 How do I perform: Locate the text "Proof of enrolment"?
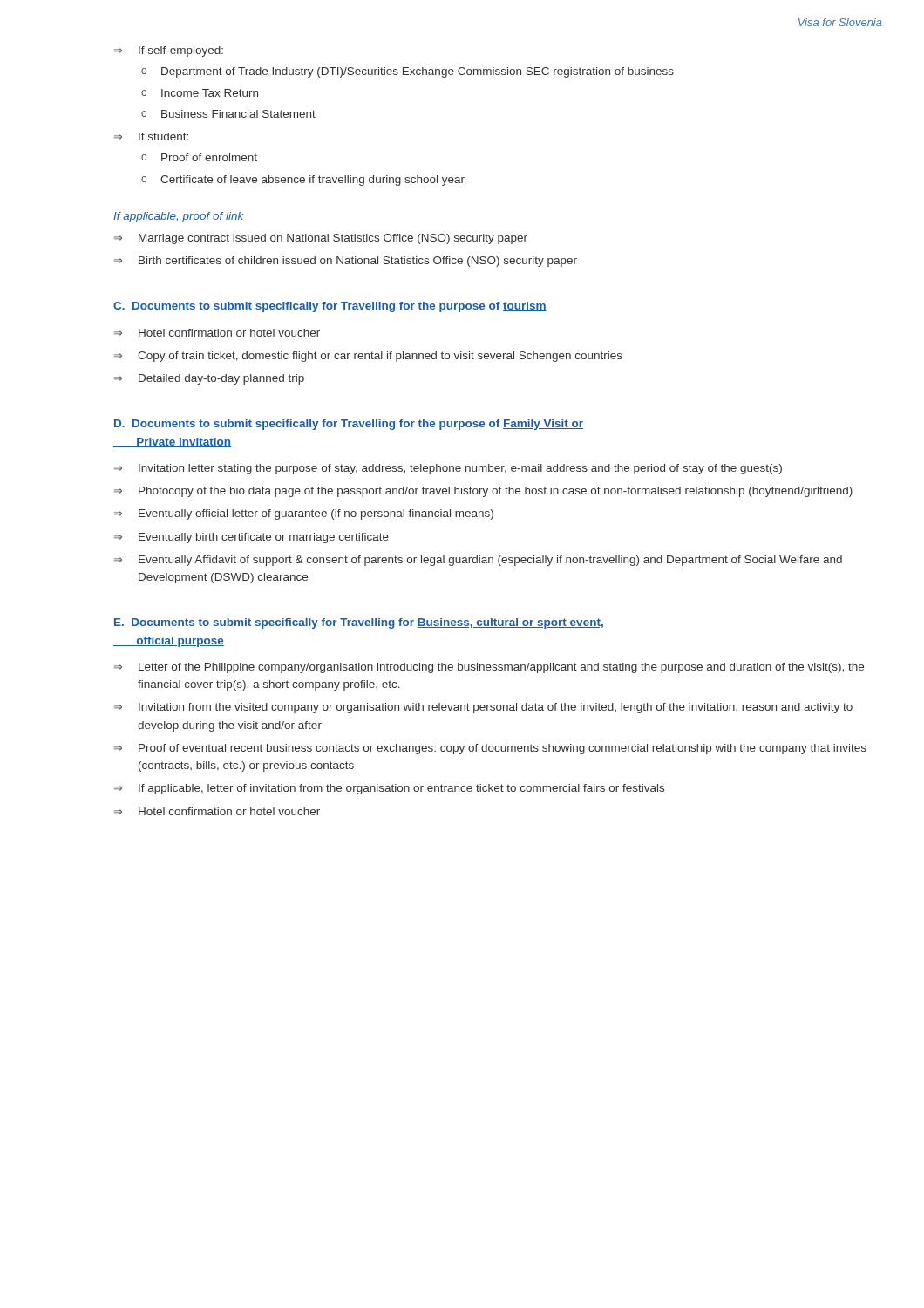coord(209,158)
